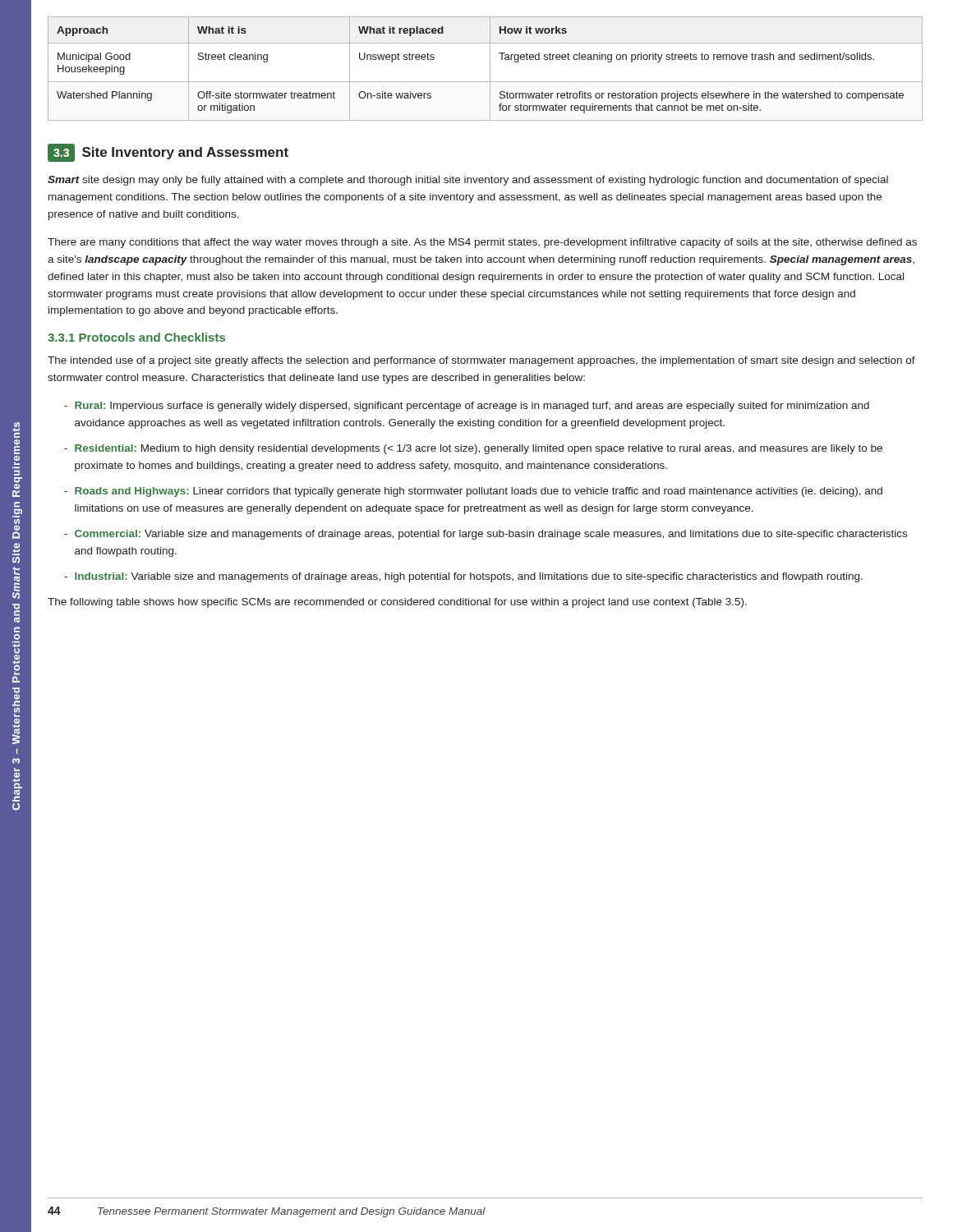Select the list item containing "- Industrial: Variable size"
The image size is (953, 1232).
click(x=493, y=577)
